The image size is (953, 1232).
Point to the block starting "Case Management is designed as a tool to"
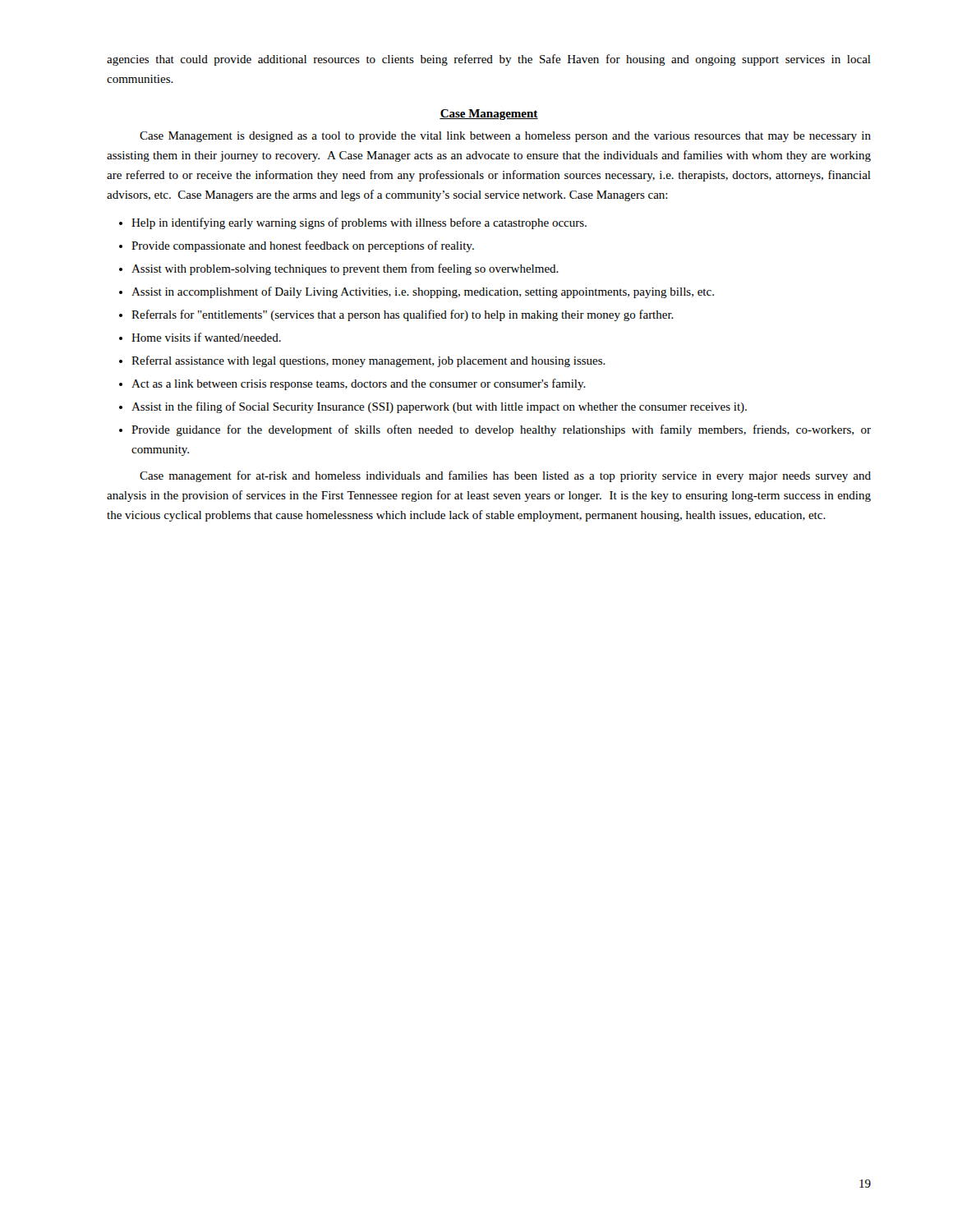[x=489, y=165]
